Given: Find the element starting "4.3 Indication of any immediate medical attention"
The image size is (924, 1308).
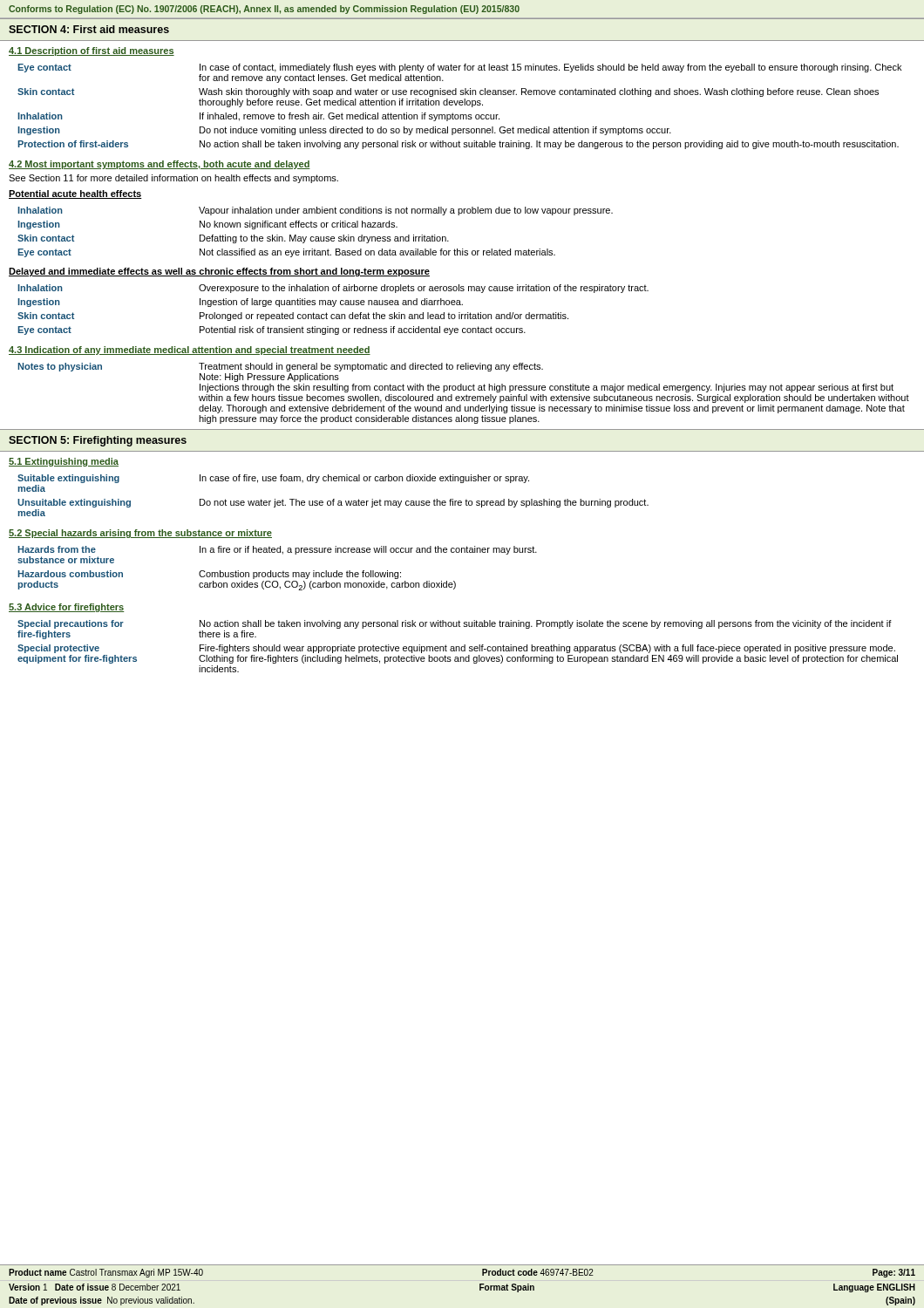Looking at the screenshot, I should click(189, 350).
